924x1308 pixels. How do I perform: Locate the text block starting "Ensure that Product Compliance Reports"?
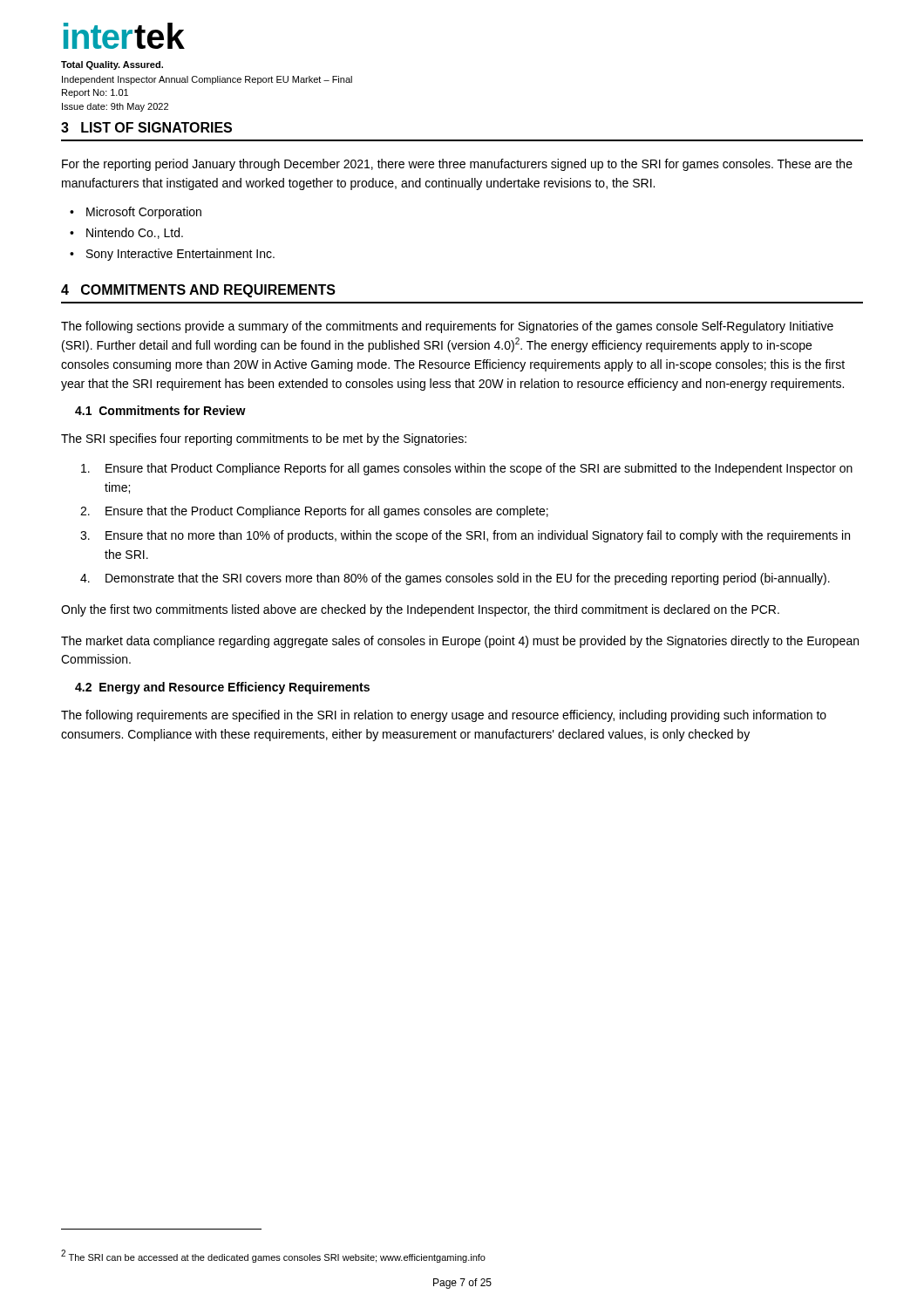click(x=479, y=478)
